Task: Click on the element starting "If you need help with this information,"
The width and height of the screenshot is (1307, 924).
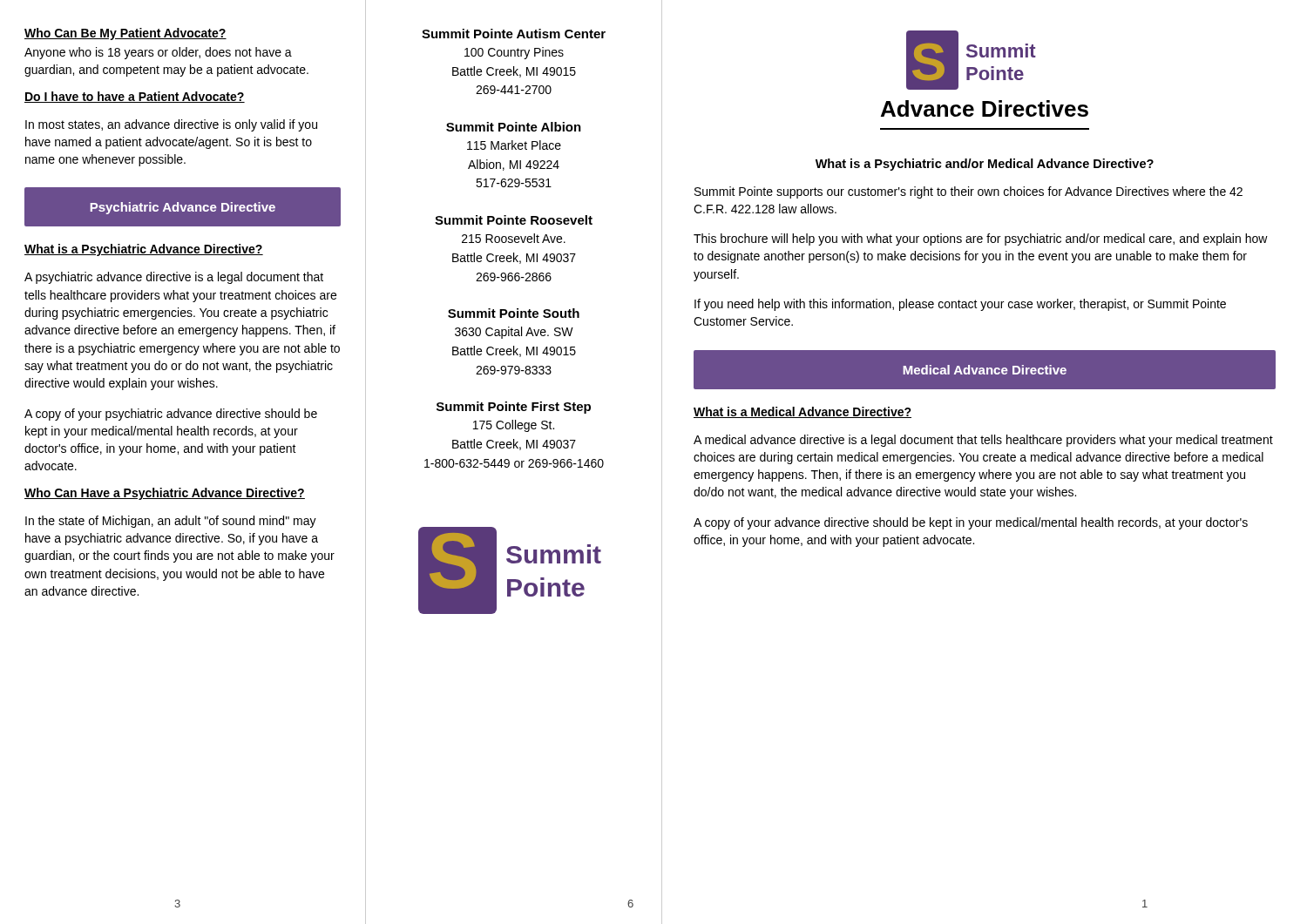Action: click(x=985, y=313)
